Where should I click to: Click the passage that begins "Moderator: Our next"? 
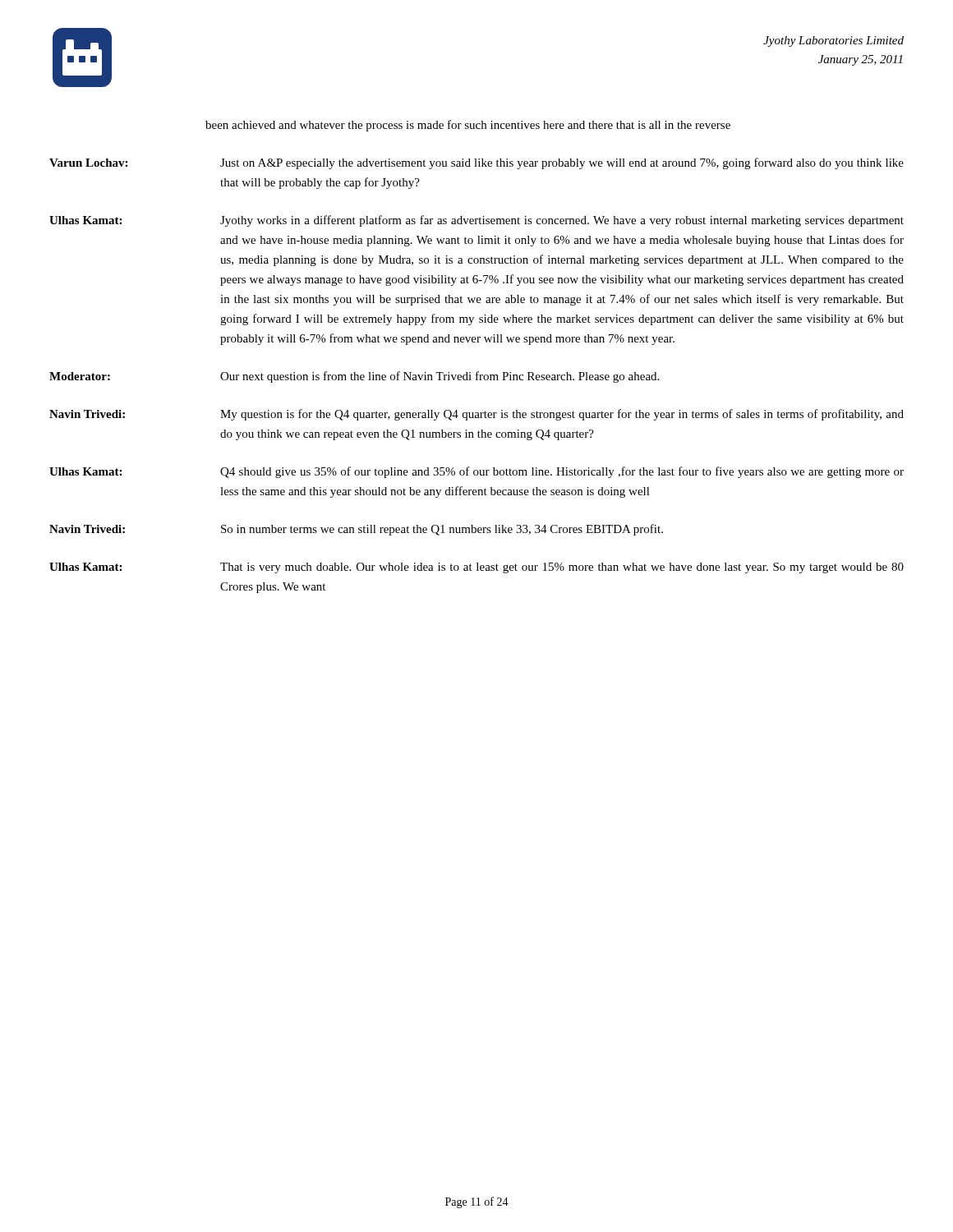476,376
